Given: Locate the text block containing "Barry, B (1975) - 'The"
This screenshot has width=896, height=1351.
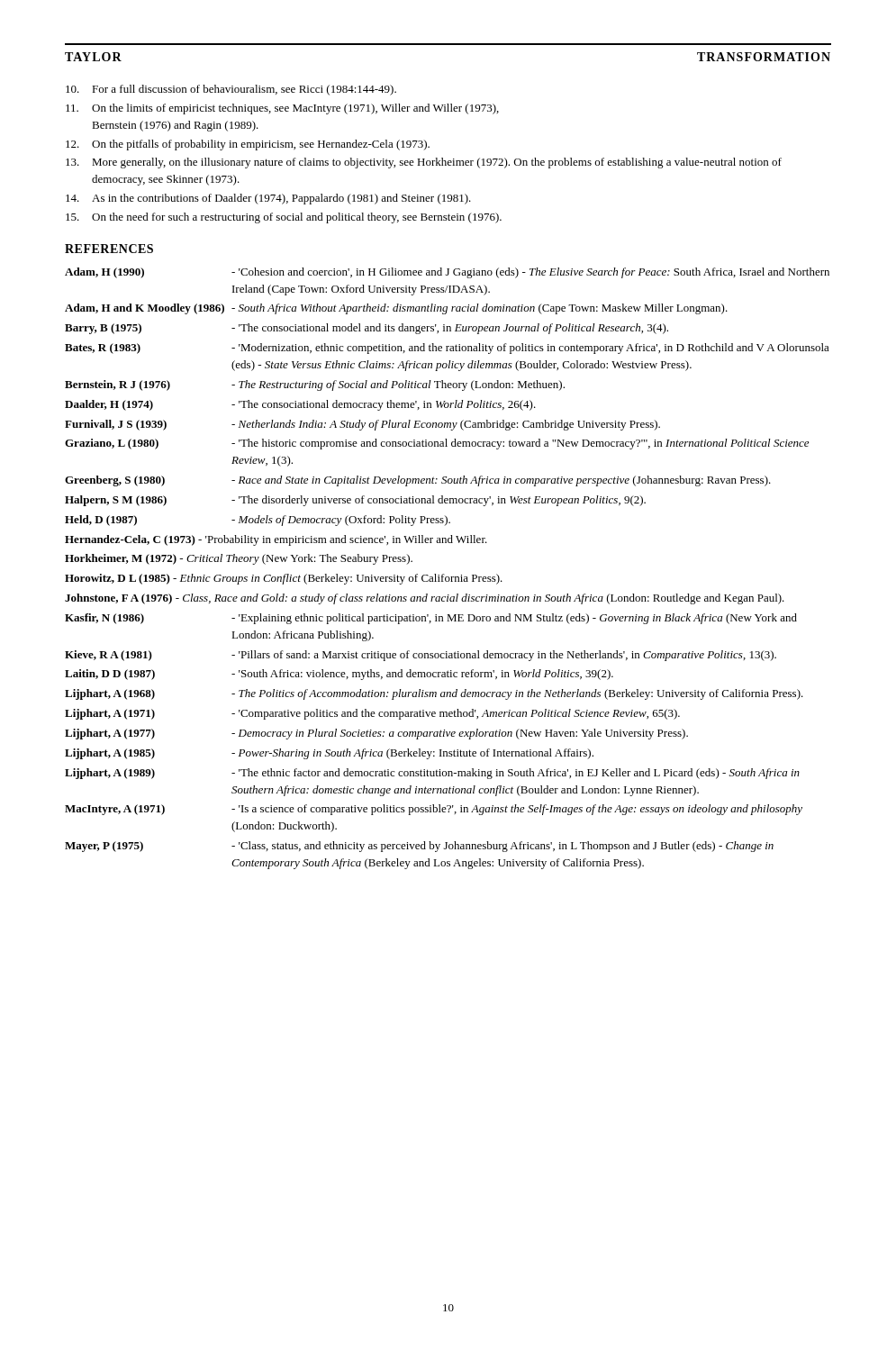Looking at the screenshot, I should [x=448, y=328].
